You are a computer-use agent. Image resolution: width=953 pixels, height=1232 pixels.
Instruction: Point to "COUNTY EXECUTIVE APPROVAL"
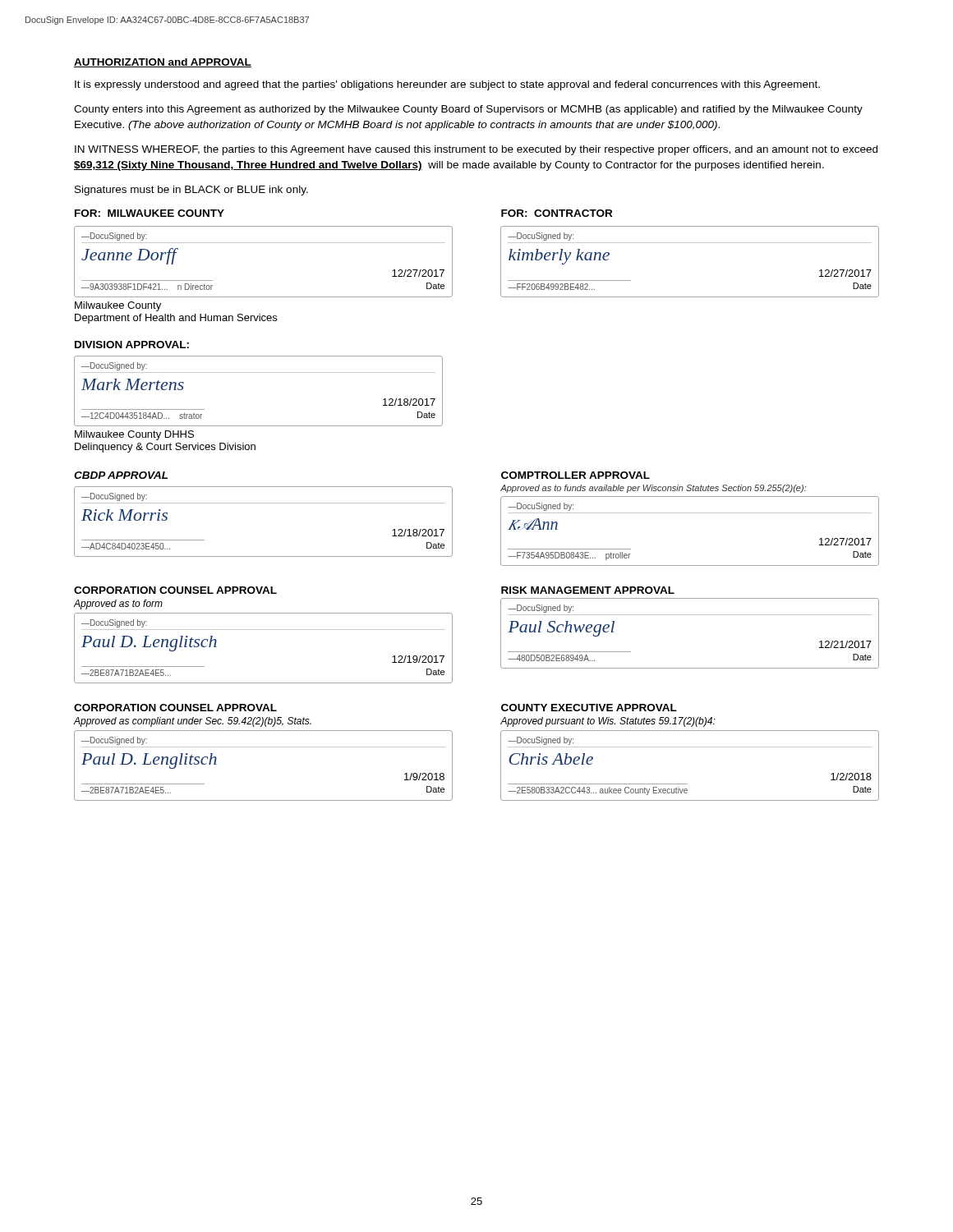tap(589, 707)
